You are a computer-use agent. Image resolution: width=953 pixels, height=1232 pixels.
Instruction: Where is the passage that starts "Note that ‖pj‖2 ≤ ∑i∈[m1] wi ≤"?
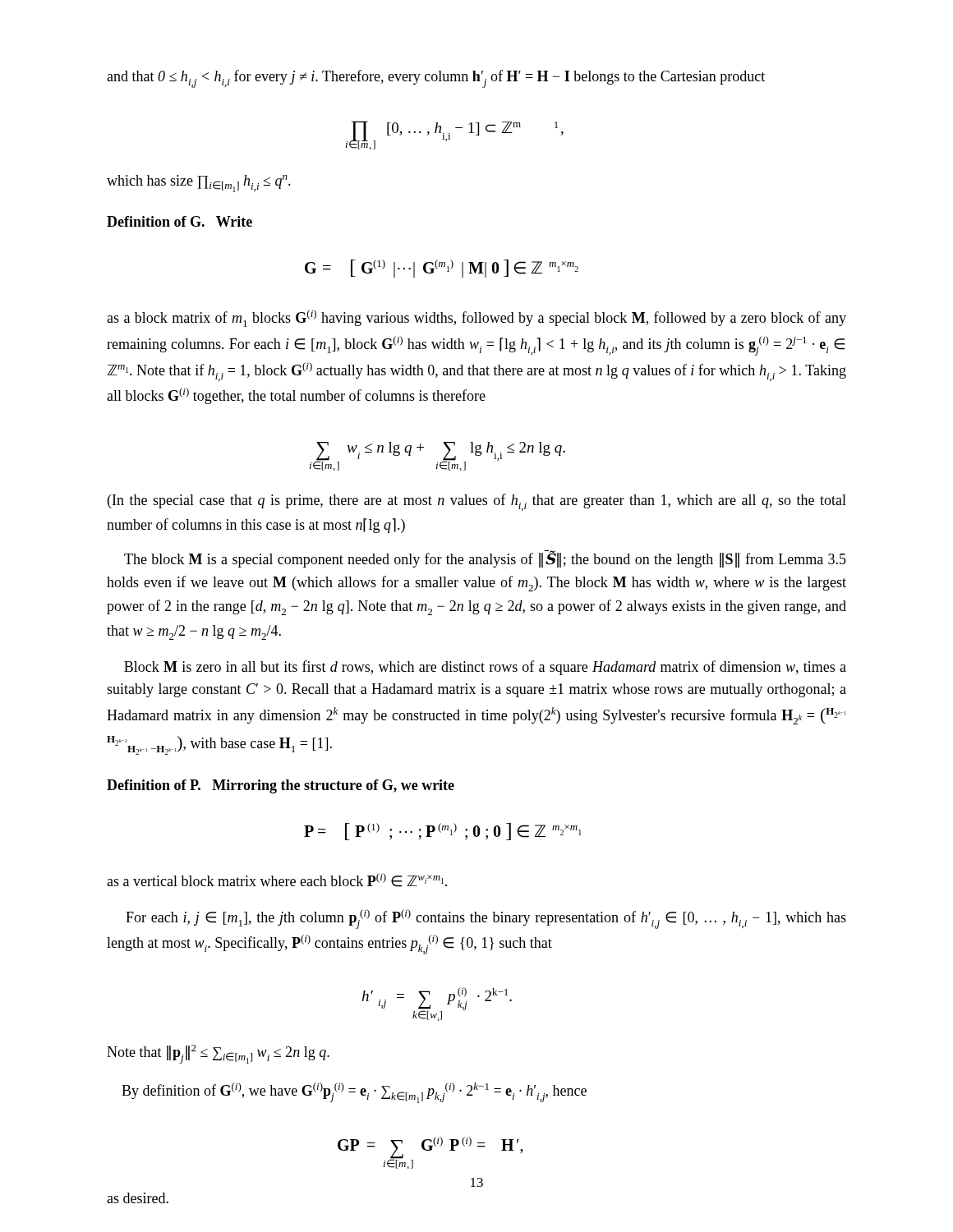[x=218, y=1053]
